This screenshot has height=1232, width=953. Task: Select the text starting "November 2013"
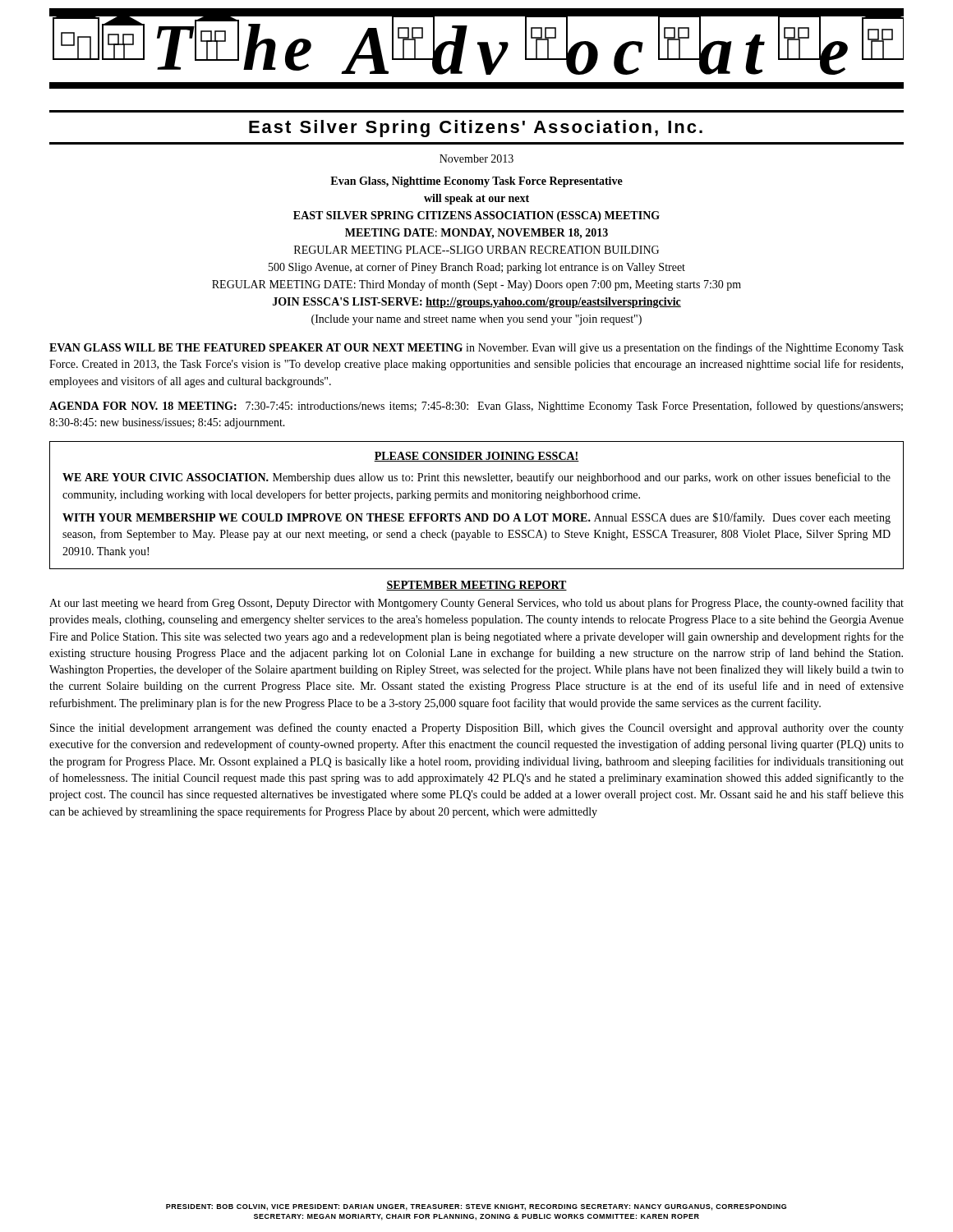coord(476,159)
